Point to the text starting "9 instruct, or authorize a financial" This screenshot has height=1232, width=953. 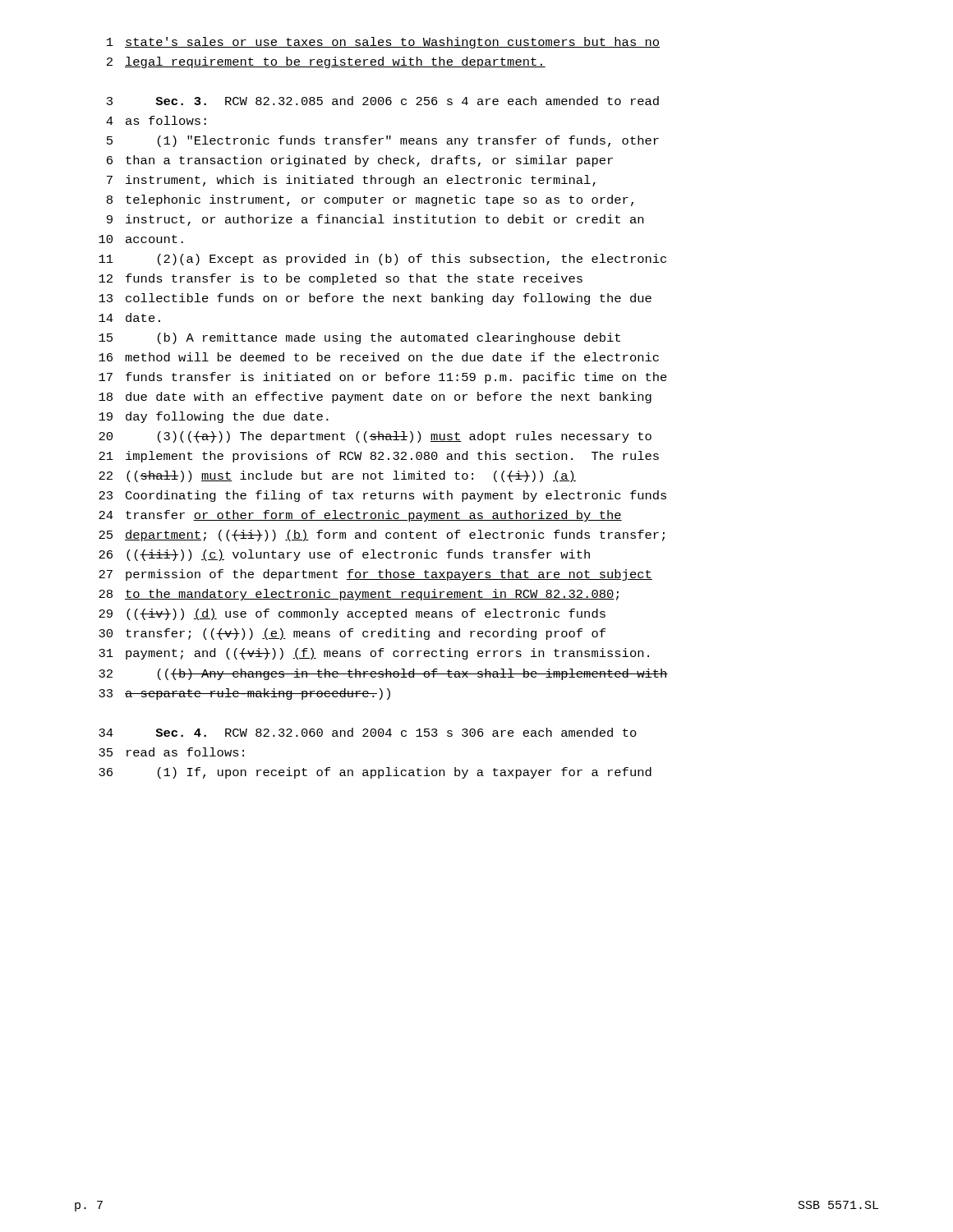[476, 220]
